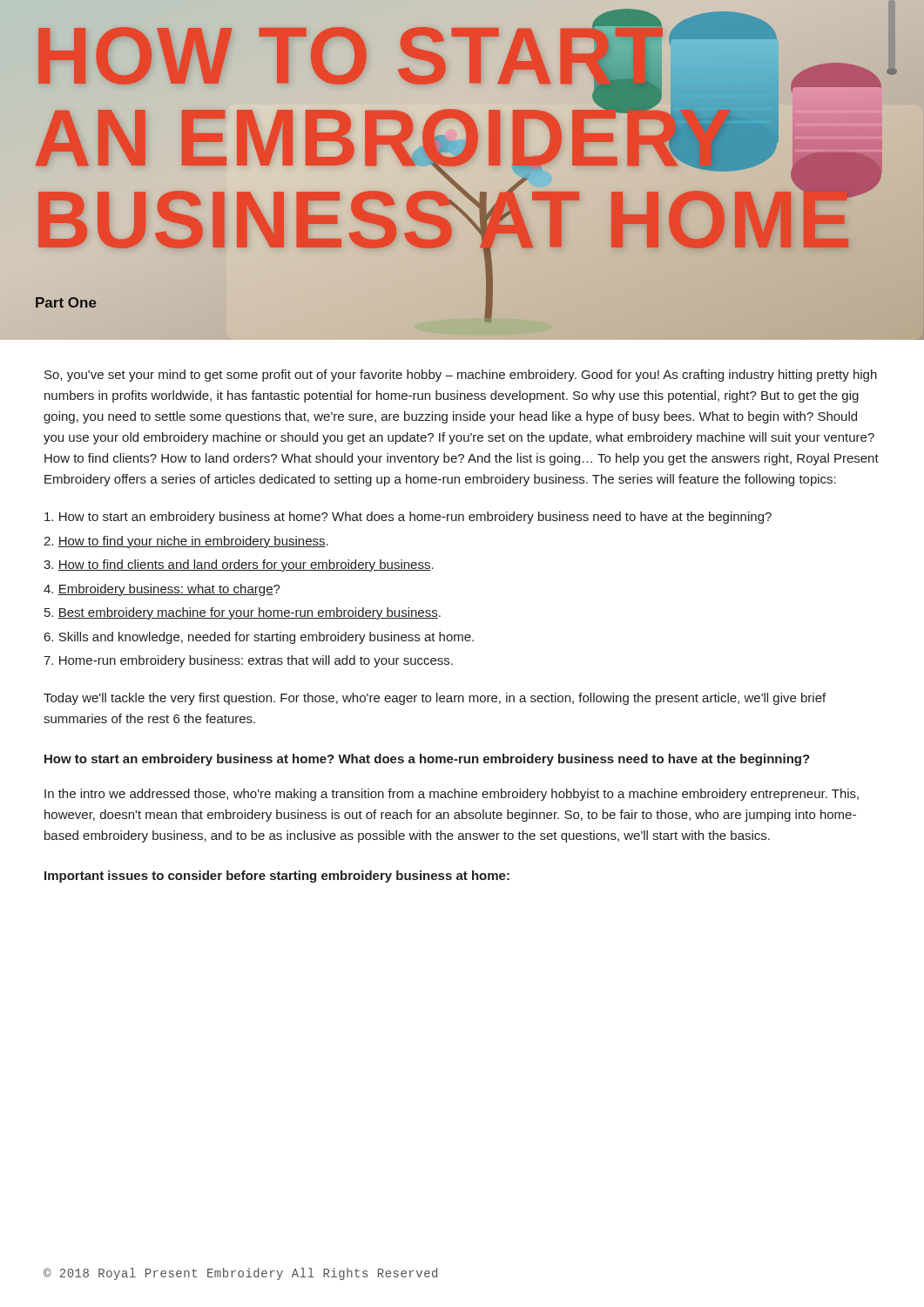Viewport: 924px width, 1307px height.
Task: Find the block on this page that starts "6. Skills and knowledge, needed for starting"
Action: (x=259, y=636)
